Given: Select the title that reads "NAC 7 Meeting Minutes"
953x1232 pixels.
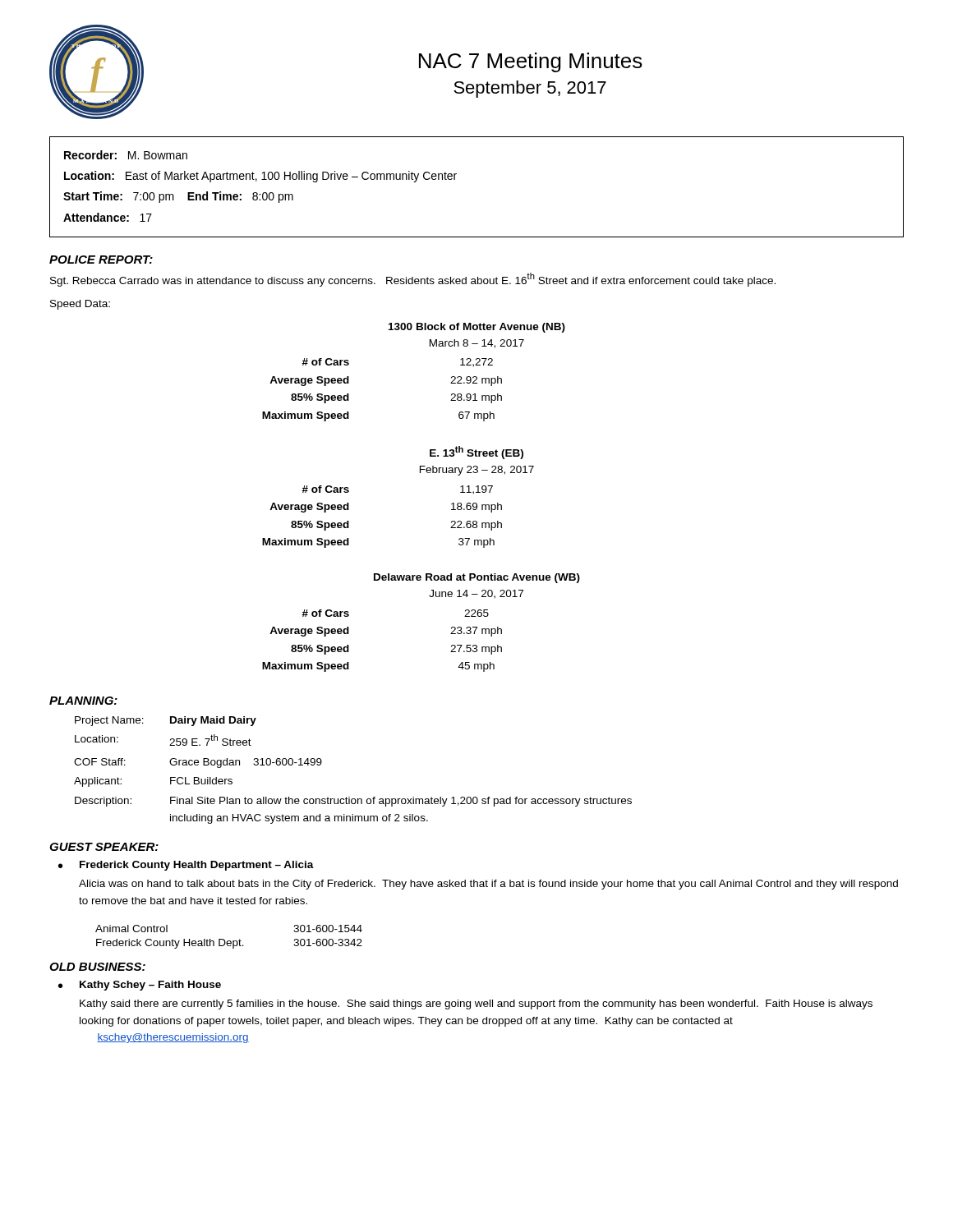Looking at the screenshot, I should [x=530, y=73].
